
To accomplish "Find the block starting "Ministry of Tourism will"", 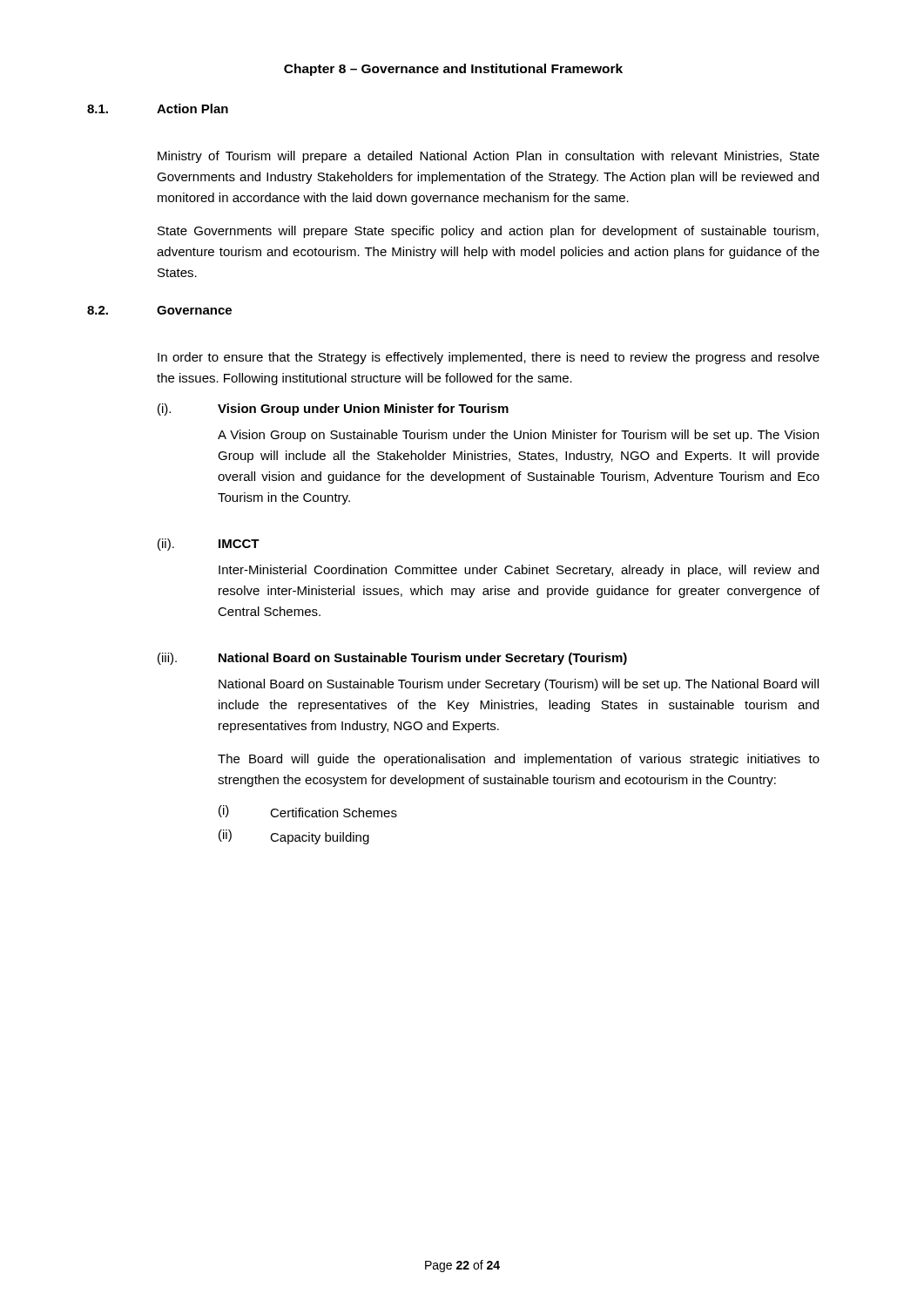I will click(488, 176).
